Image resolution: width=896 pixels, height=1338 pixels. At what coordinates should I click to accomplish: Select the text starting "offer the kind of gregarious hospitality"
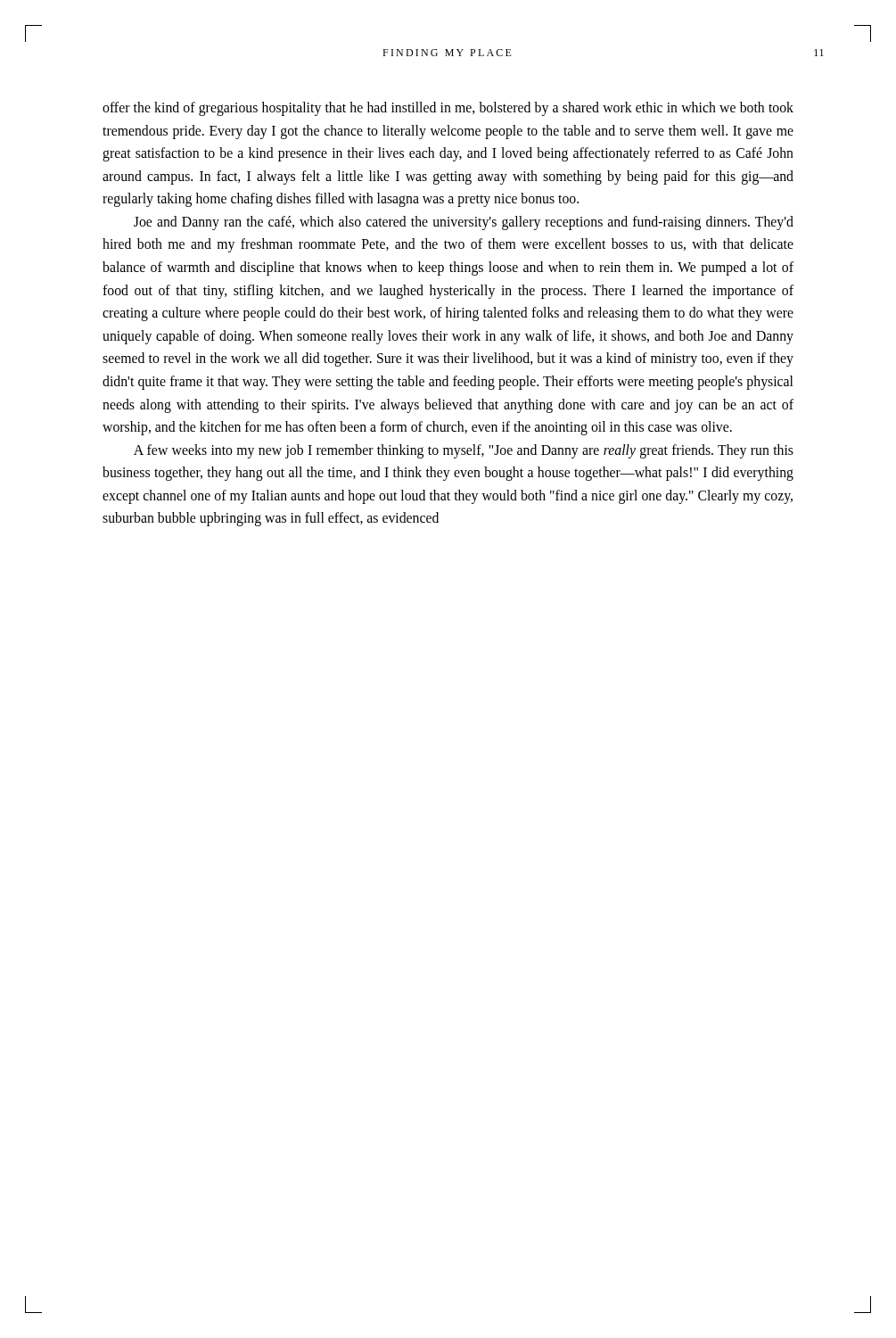448,153
